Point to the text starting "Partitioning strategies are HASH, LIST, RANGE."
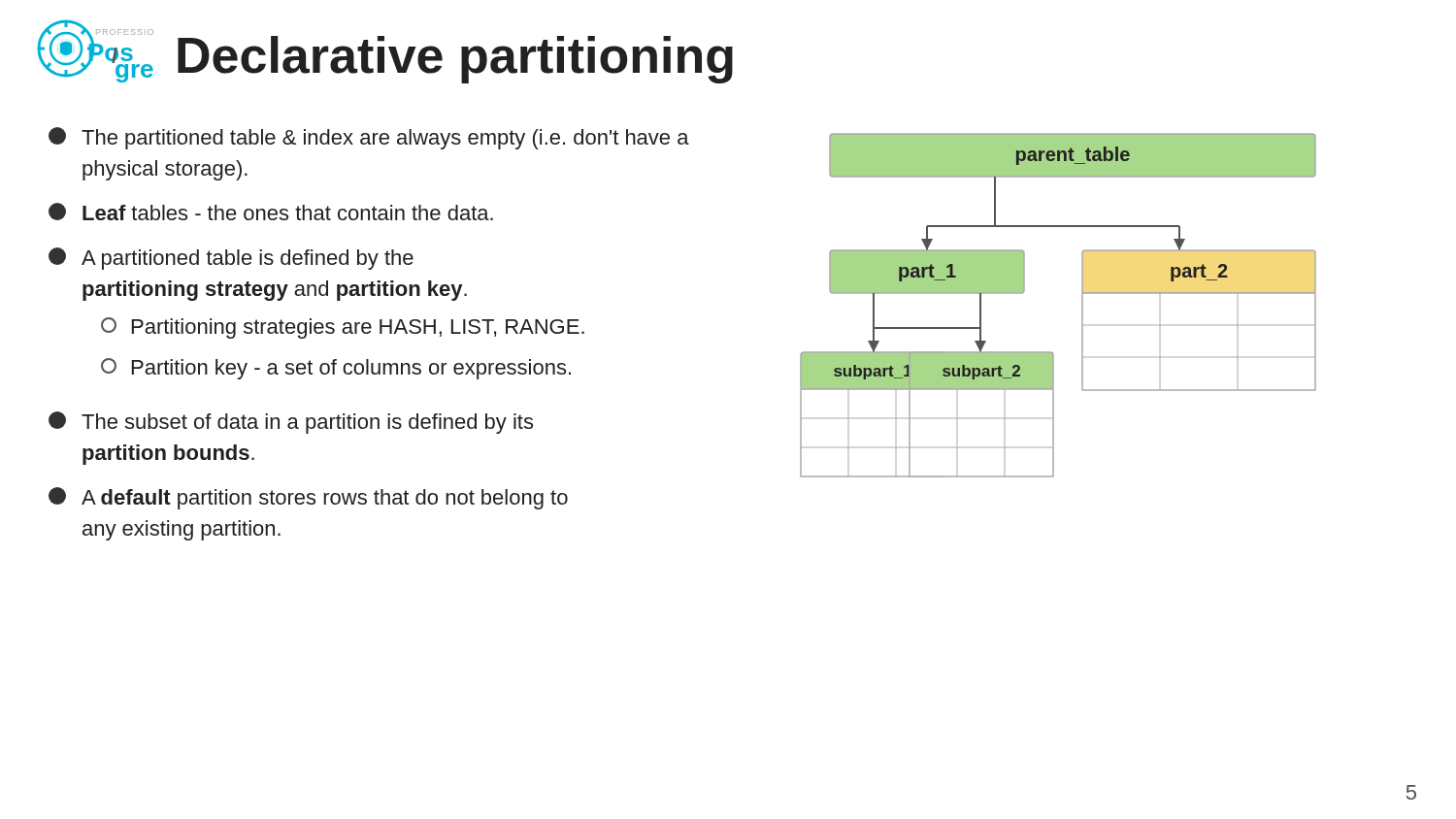The width and height of the screenshot is (1456, 819). click(343, 327)
